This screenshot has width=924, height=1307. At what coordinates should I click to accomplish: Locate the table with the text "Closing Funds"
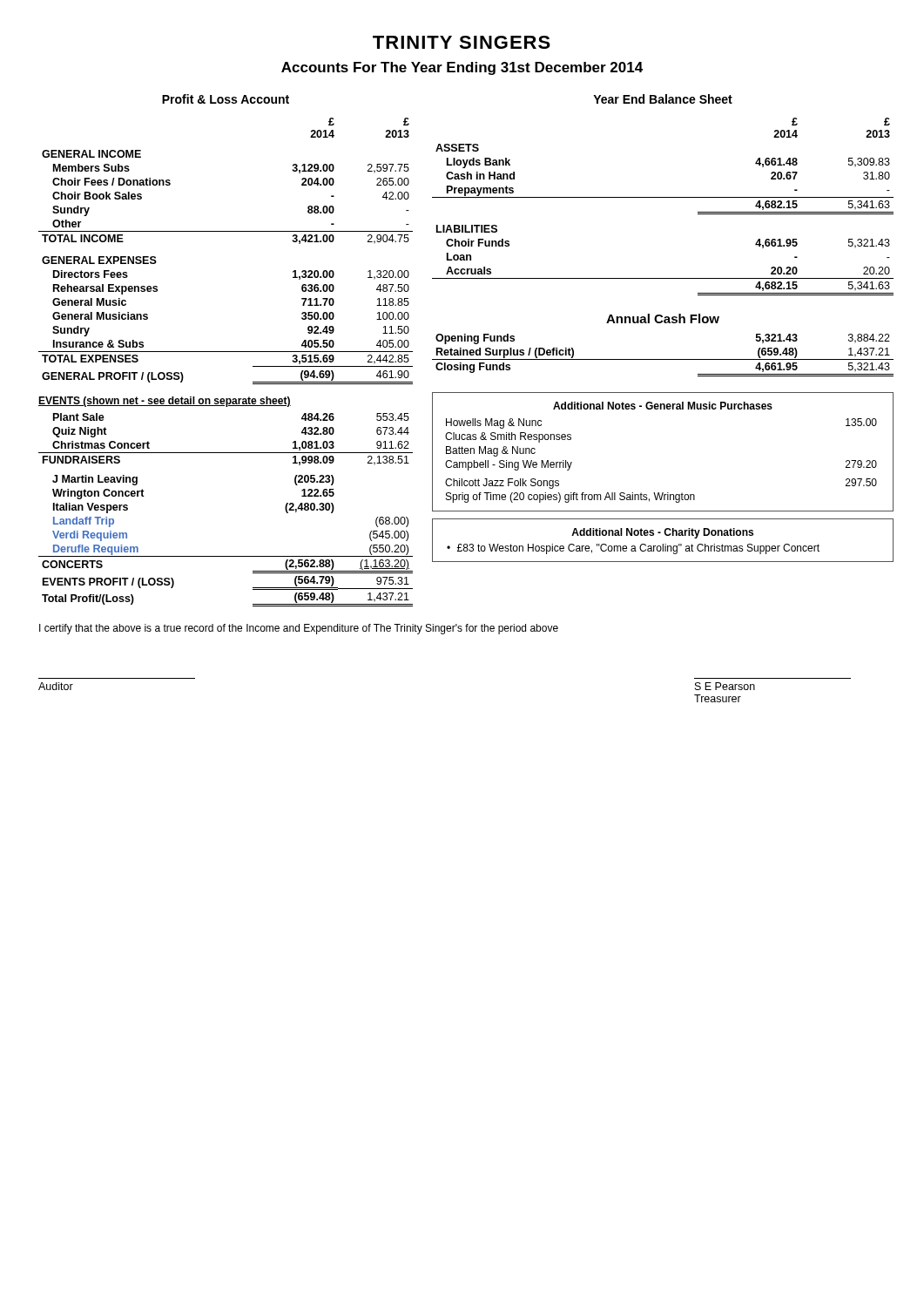coord(663,353)
